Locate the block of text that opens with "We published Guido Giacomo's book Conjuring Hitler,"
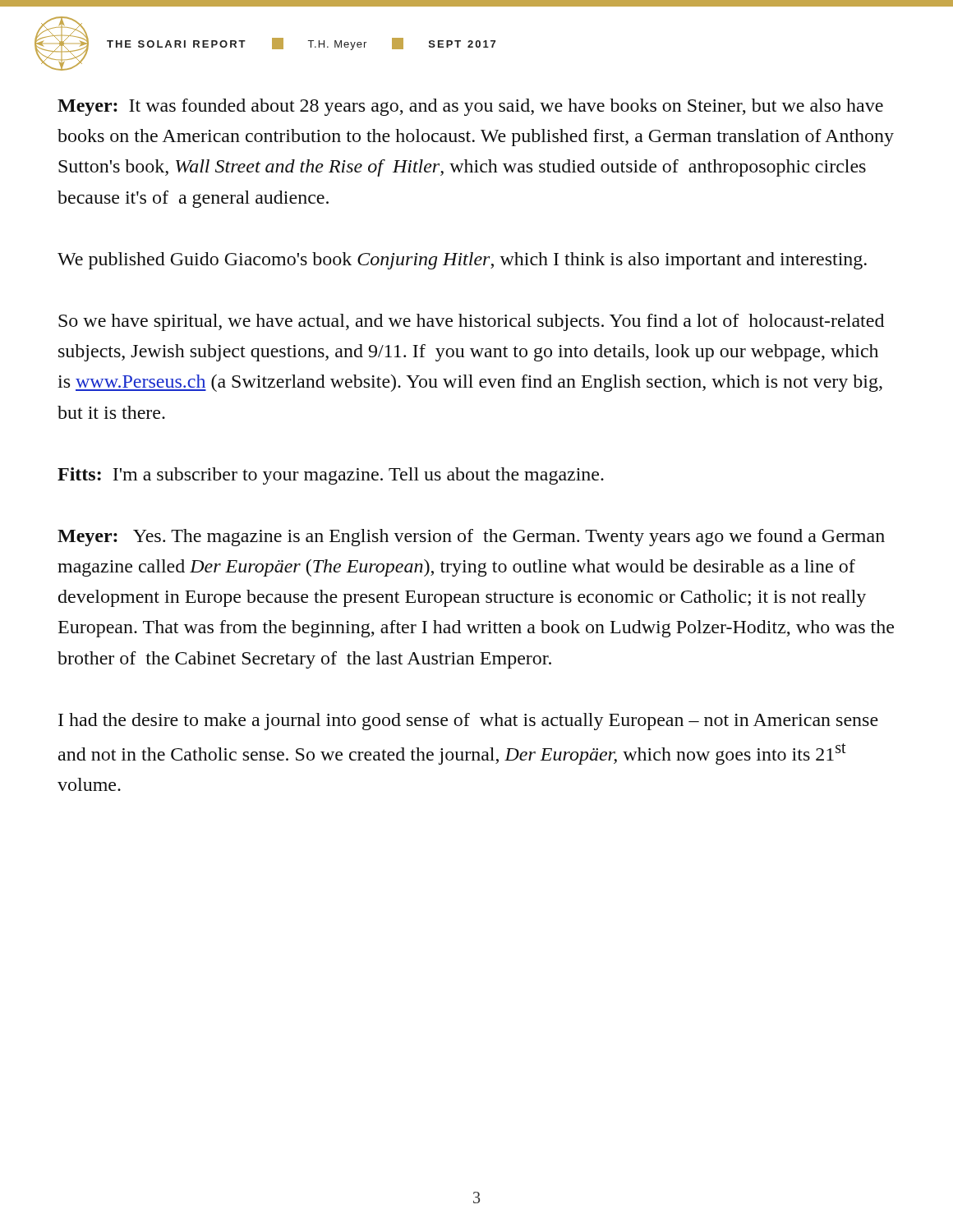 coord(463,259)
